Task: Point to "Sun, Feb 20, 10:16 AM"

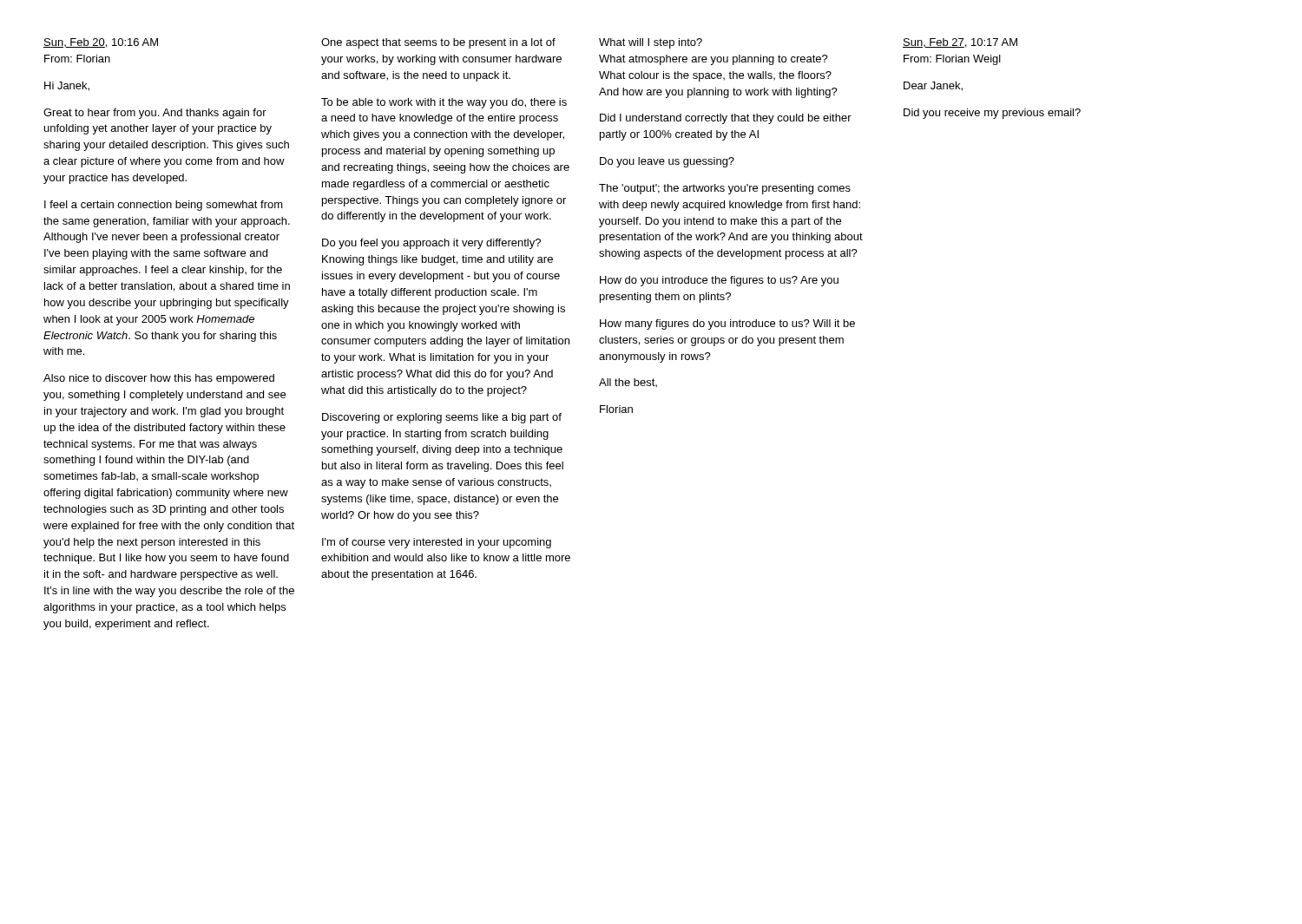Action: [101, 42]
